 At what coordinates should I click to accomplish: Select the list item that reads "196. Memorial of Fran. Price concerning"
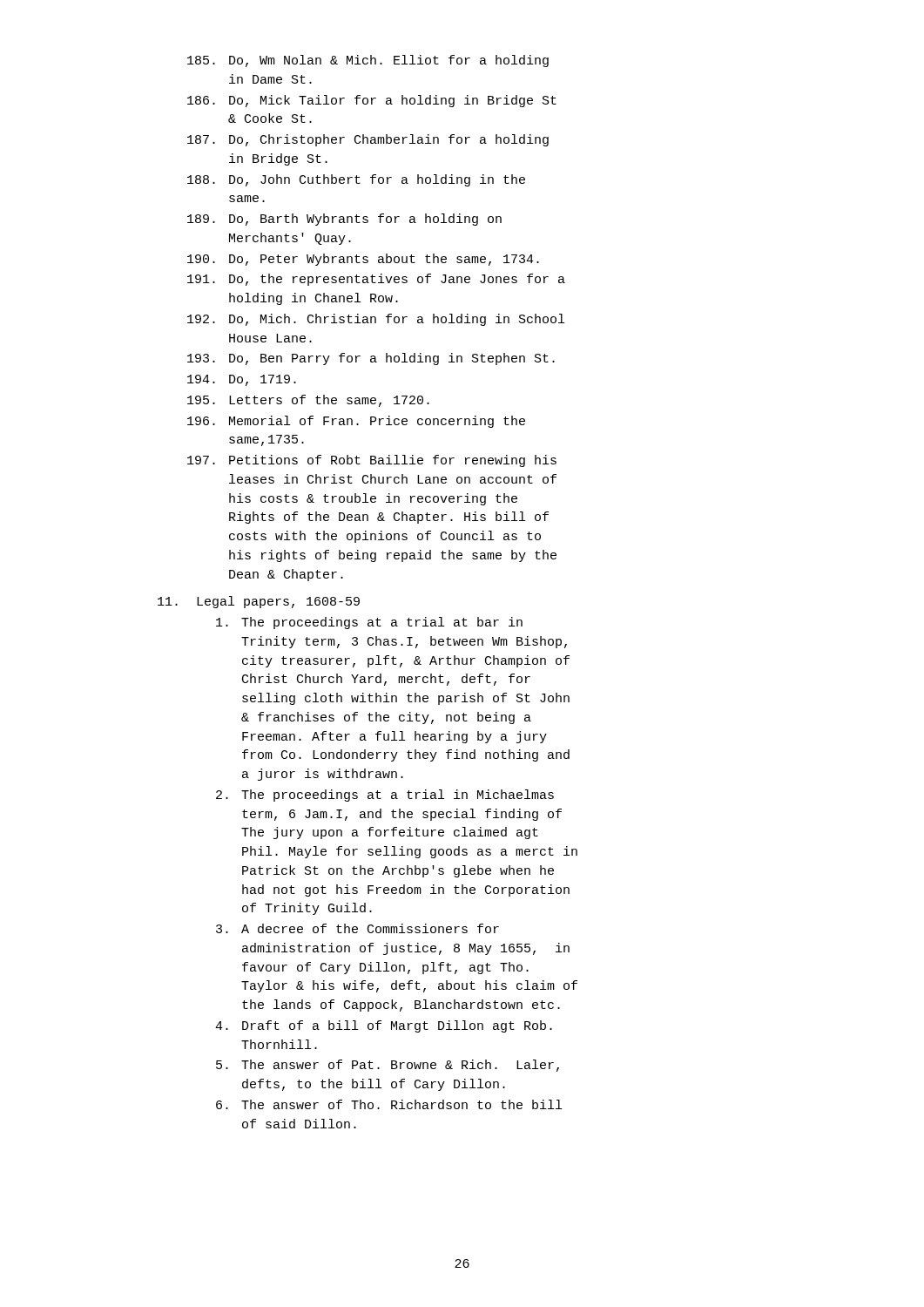(x=506, y=432)
